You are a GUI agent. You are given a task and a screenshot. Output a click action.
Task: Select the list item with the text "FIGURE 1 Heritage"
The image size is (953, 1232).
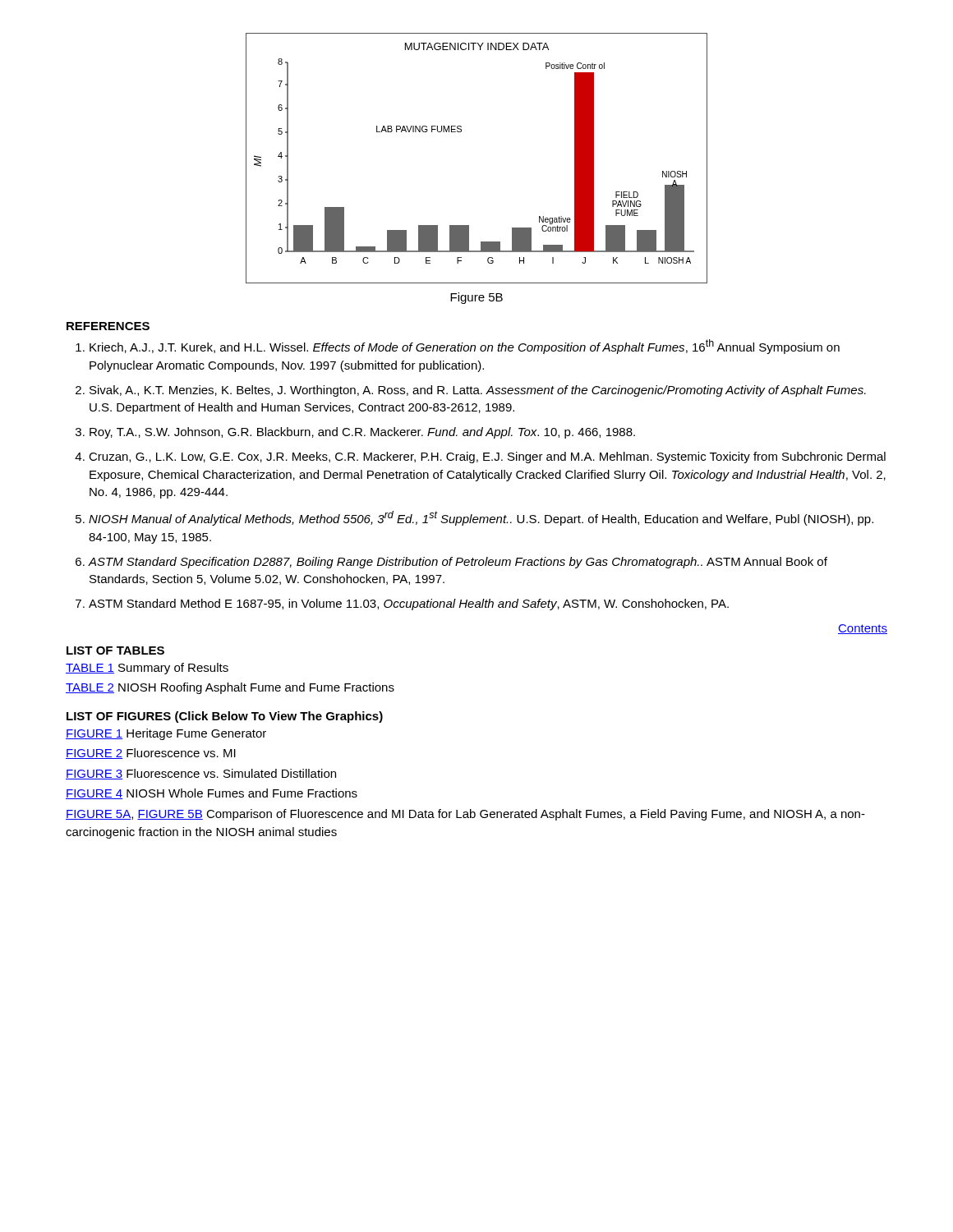[166, 733]
